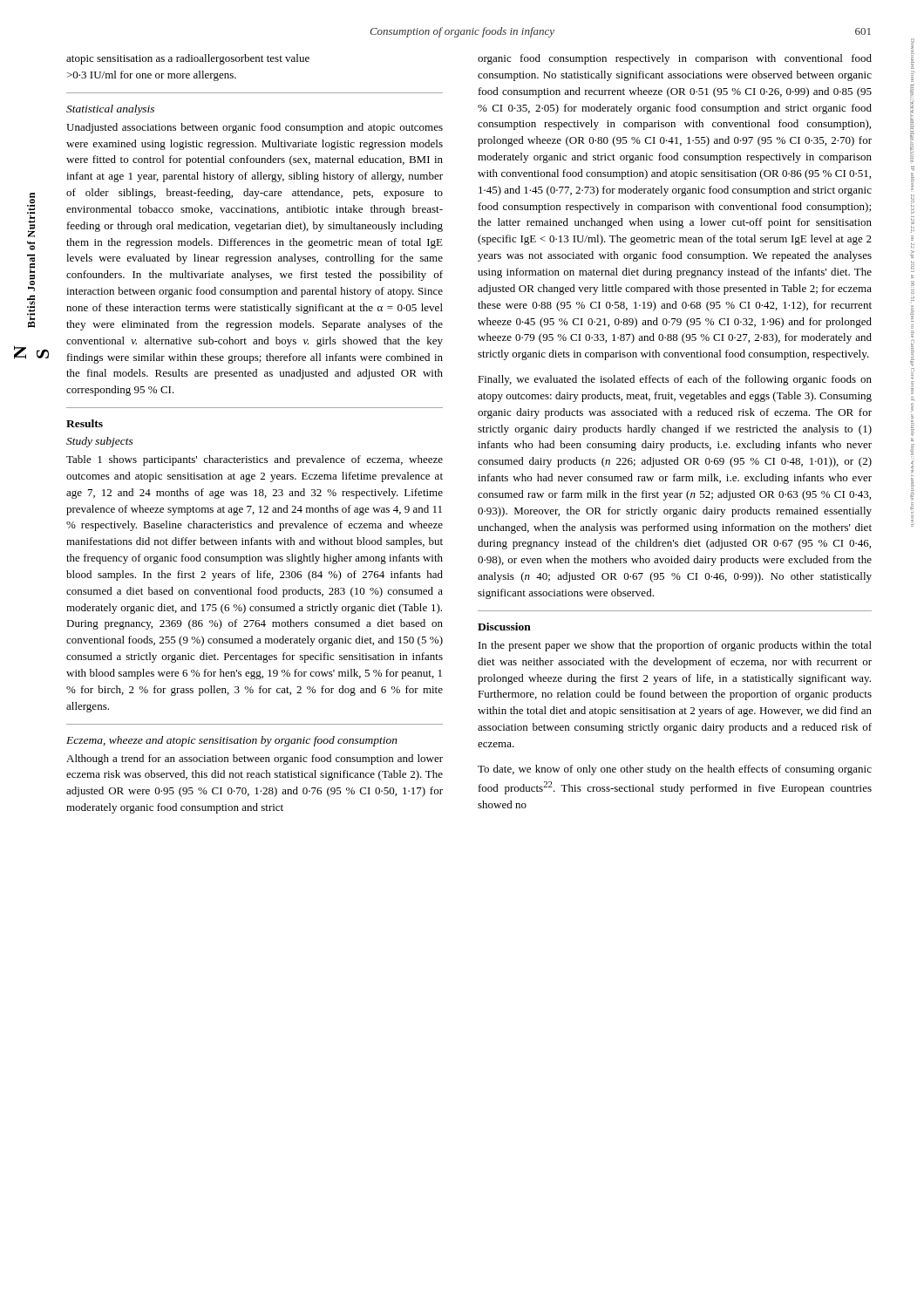The height and width of the screenshot is (1308, 924).
Task: Navigate to the region starting "Unadjusted associations between organic food consumption"
Action: click(x=255, y=258)
